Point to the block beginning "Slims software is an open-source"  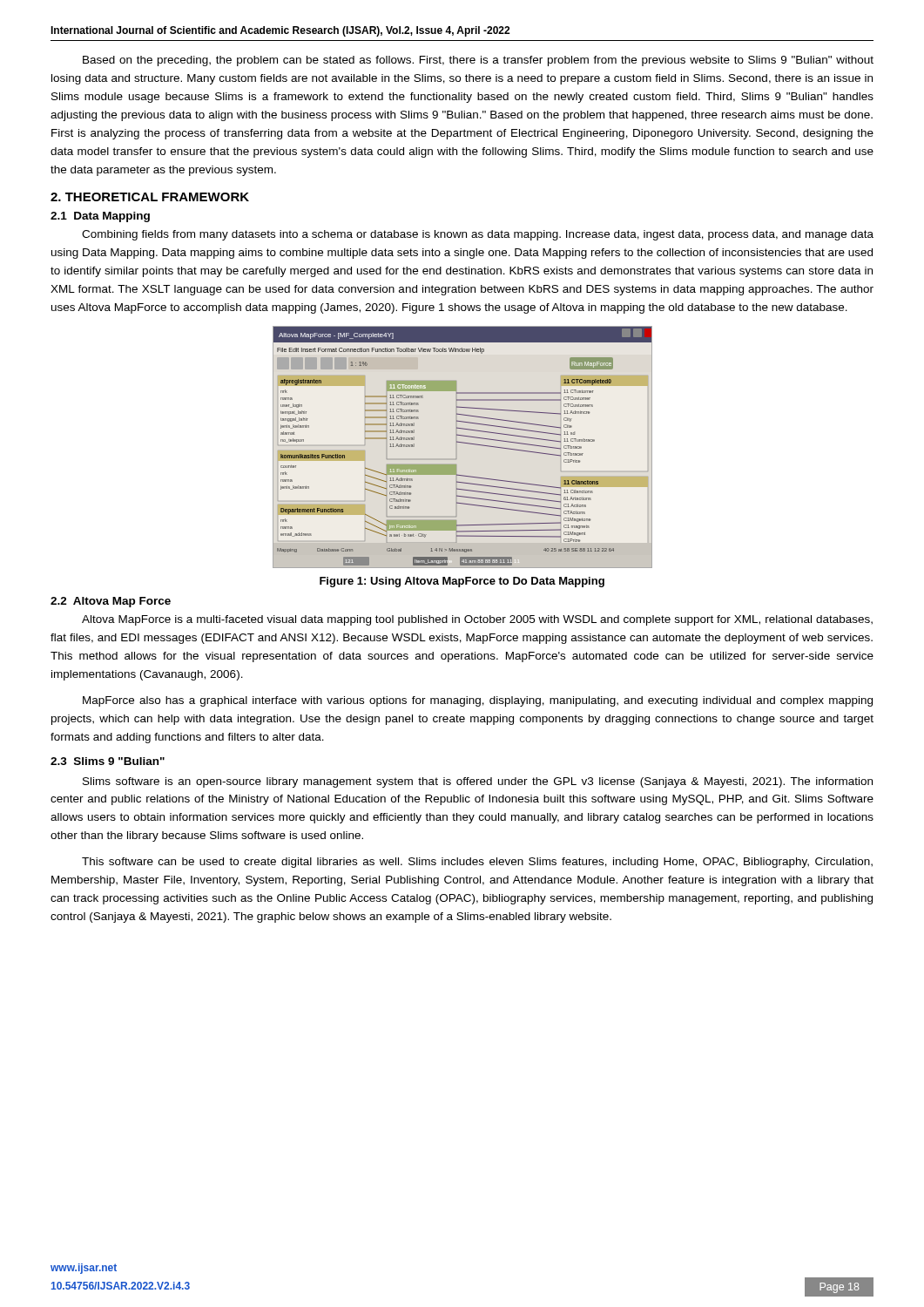(x=462, y=849)
